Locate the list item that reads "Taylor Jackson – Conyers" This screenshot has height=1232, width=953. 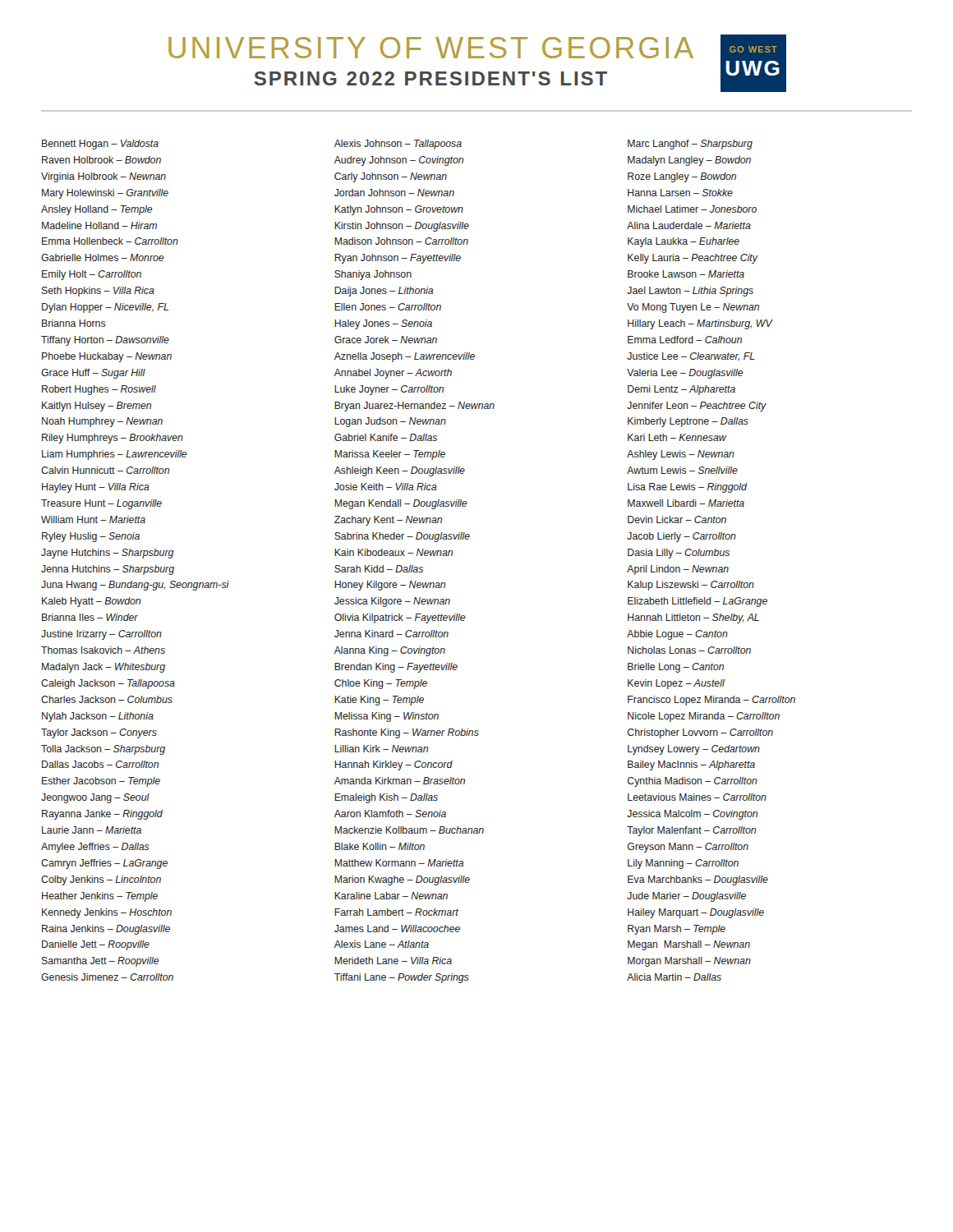[99, 732]
